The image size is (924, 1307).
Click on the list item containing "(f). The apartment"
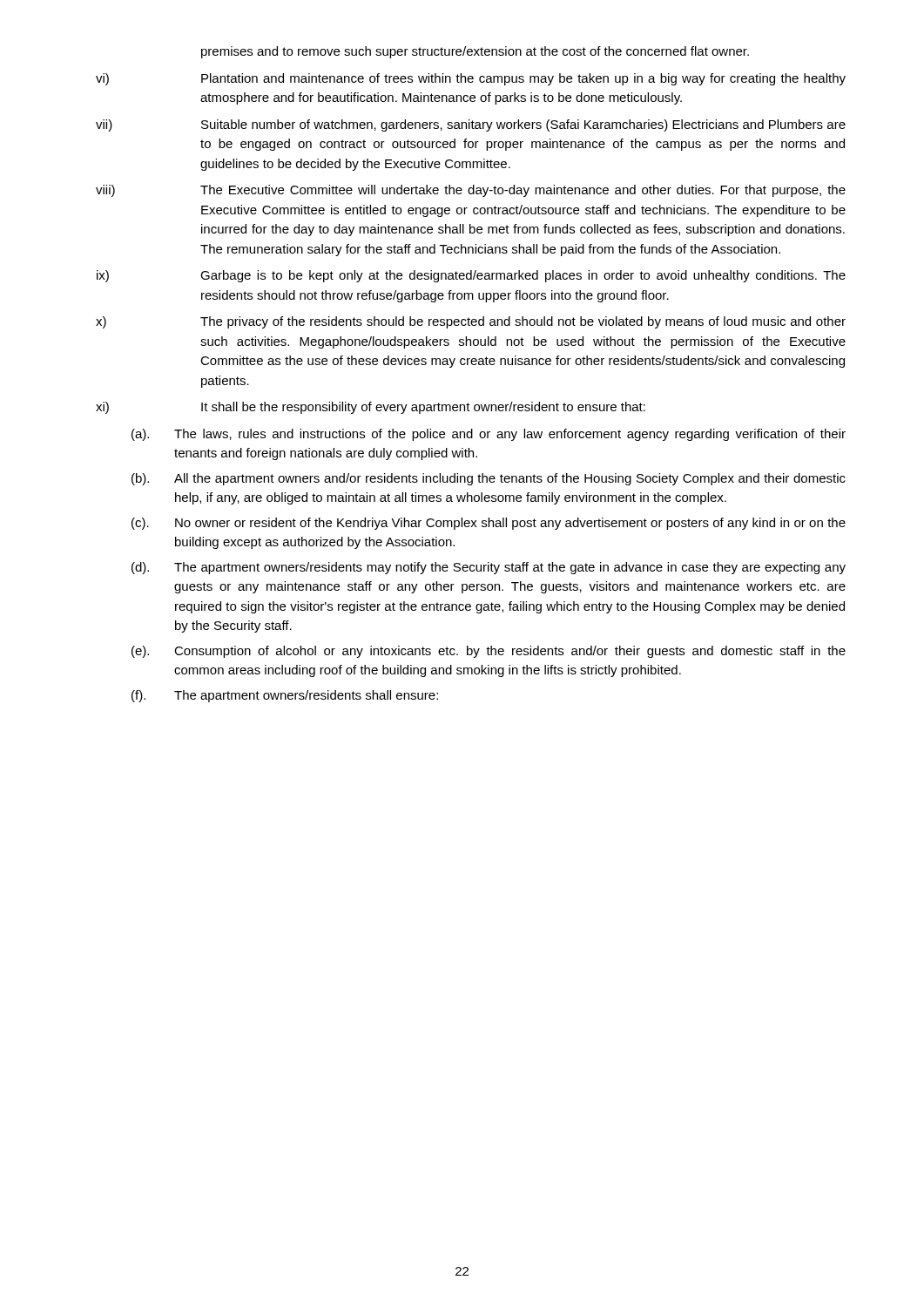click(285, 696)
